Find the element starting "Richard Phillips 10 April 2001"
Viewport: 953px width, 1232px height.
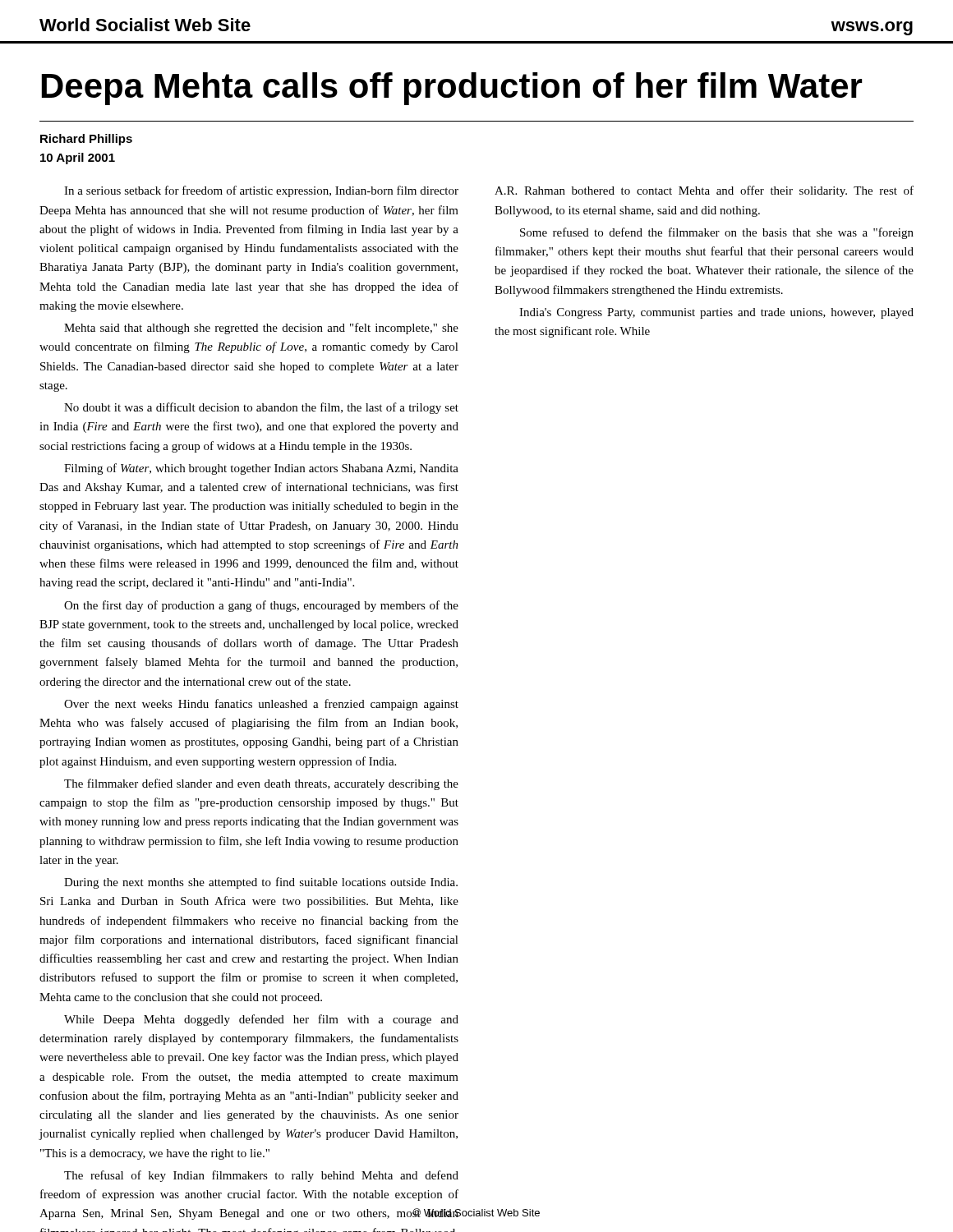point(86,148)
